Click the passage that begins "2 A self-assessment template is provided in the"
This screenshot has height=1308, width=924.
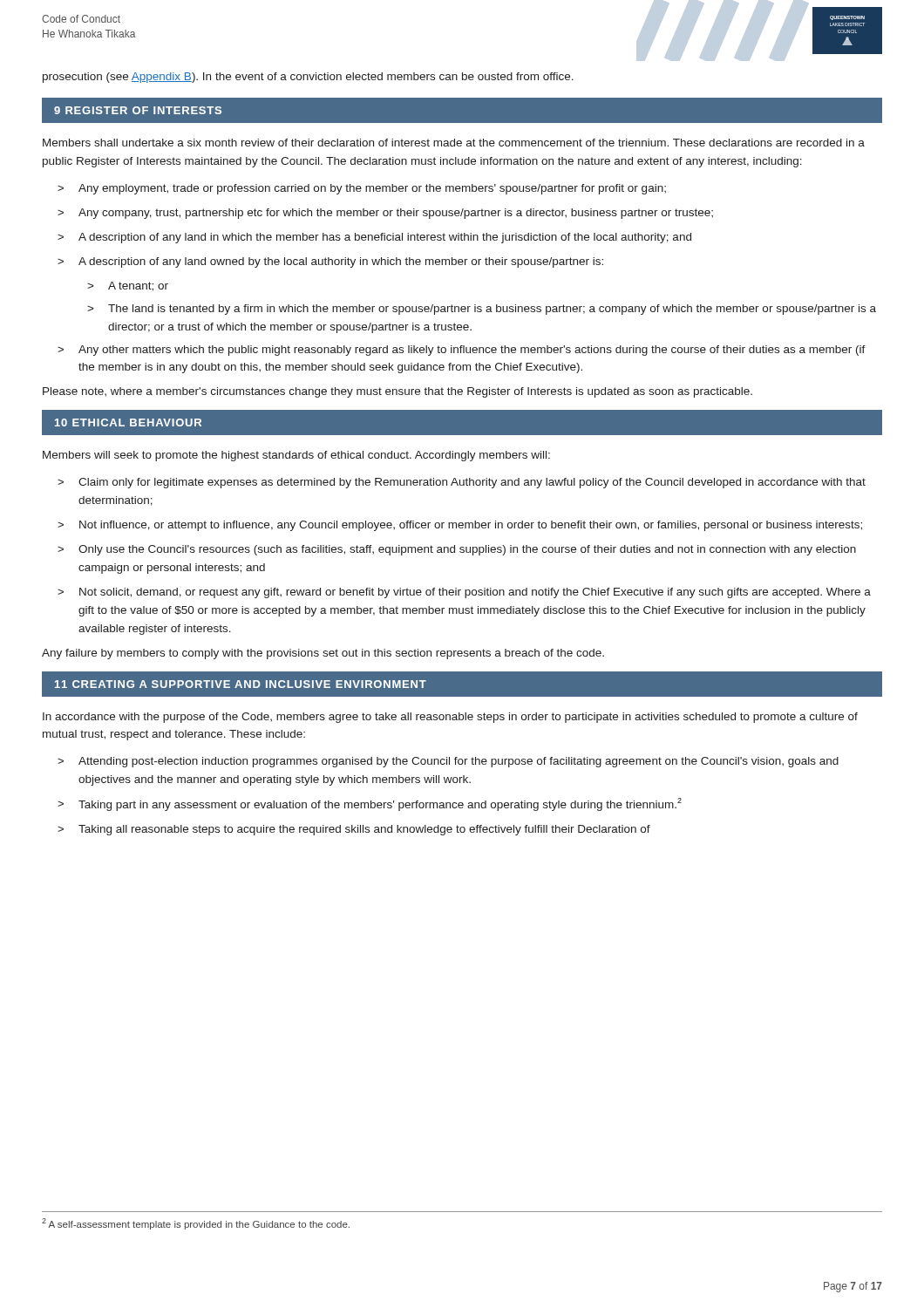196,1223
